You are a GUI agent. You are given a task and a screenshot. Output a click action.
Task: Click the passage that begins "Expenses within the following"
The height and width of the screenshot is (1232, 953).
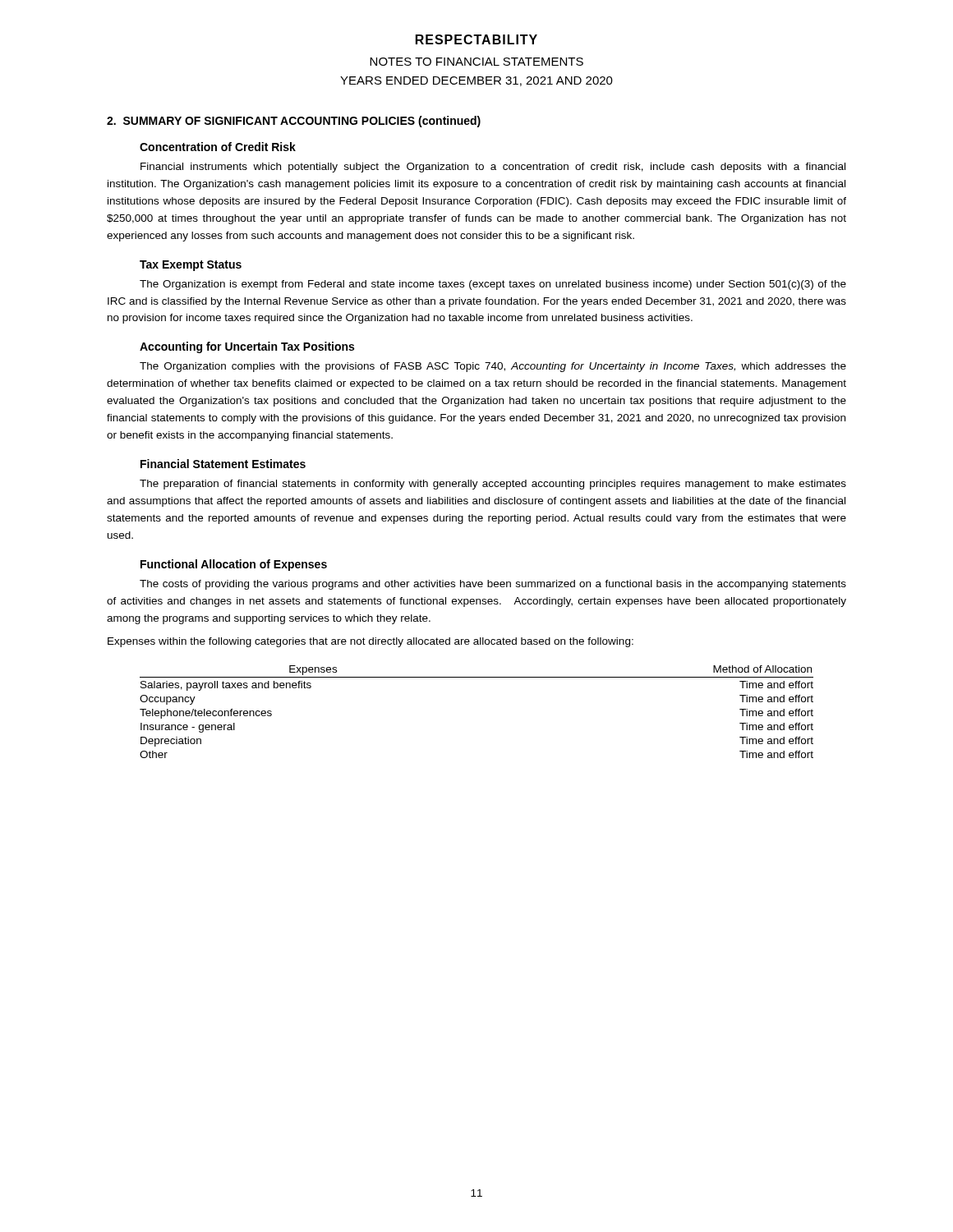coord(370,641)
